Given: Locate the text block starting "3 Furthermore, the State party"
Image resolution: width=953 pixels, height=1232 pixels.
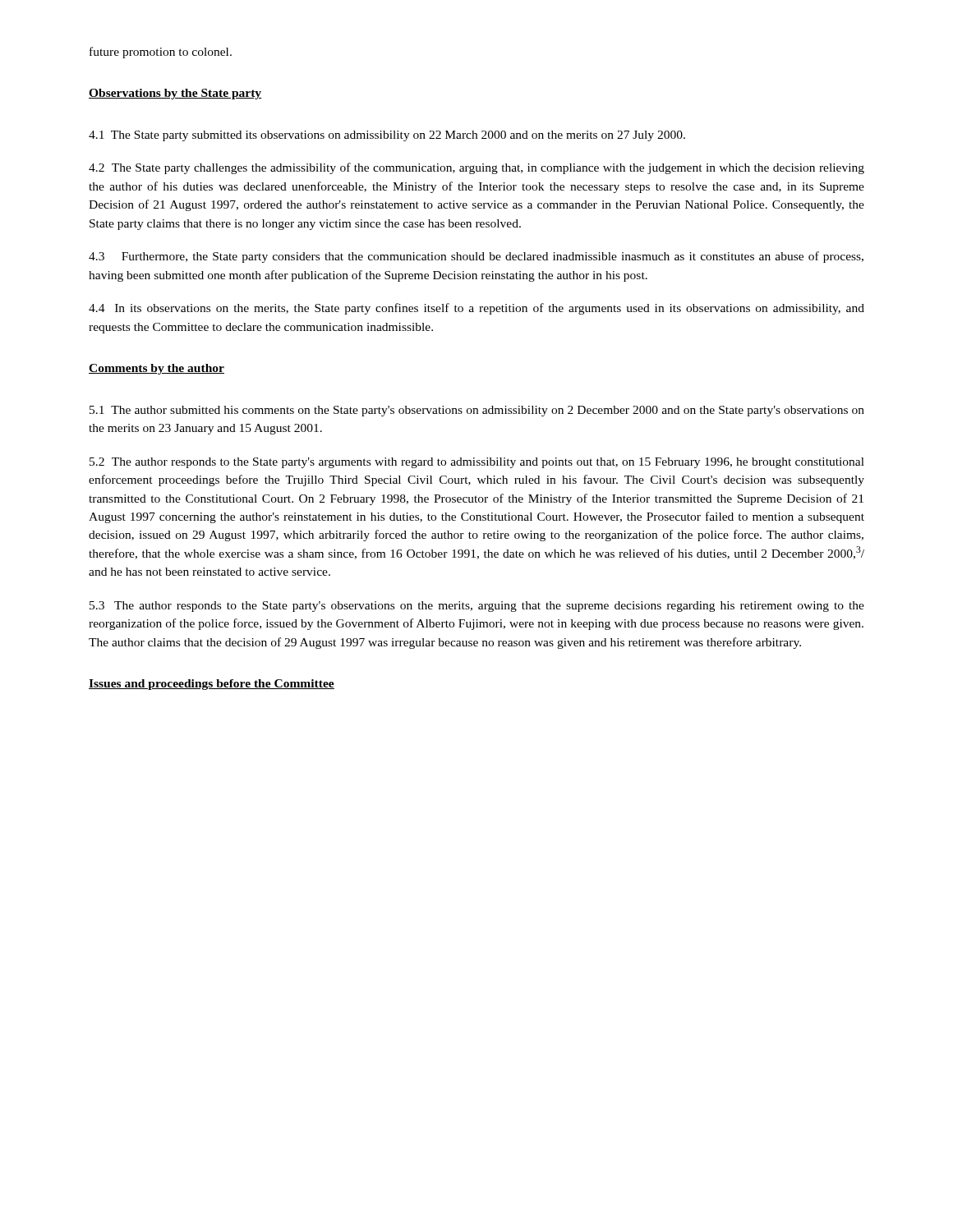Looking at the screenshot, I should click(x=476, y=265).
